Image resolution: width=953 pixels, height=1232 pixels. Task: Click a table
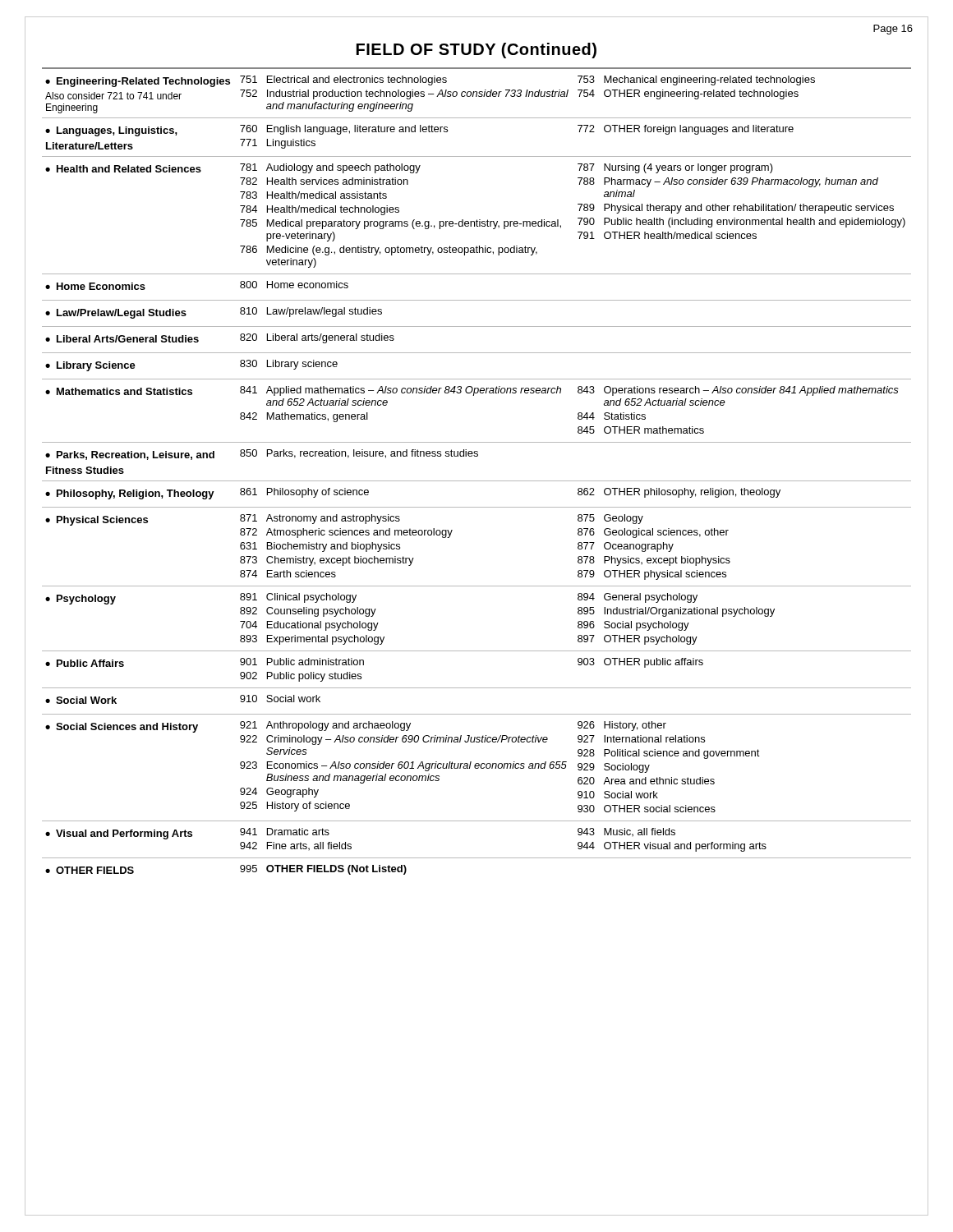[476, 476]
